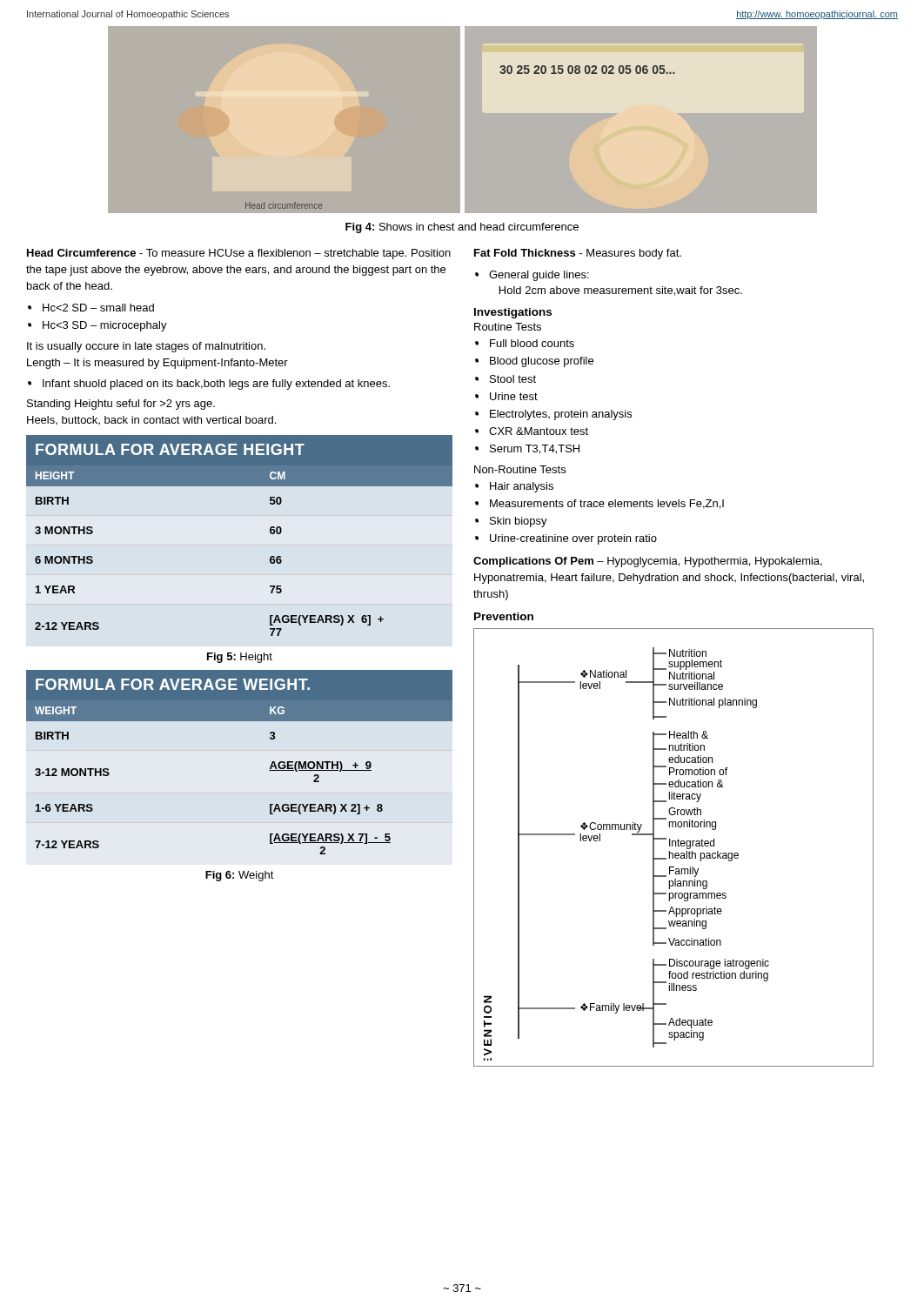Image resolution: width=924 pixels, height=1305 pixels.
Task: Click on the caption with the text "Fig 5: Height"
Action: 239,657
